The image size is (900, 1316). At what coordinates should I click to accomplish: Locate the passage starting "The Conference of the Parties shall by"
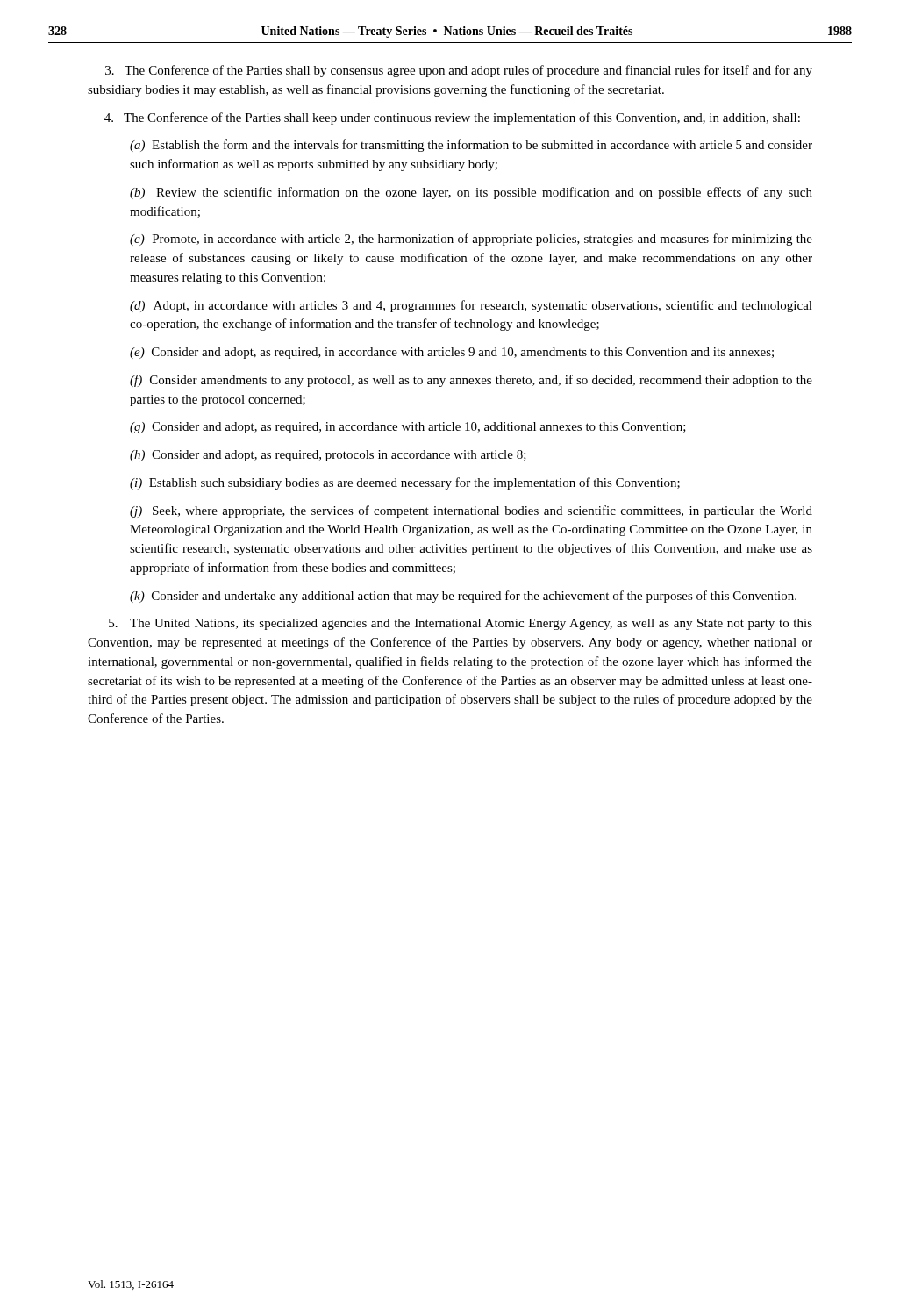[x=450, y=80]
